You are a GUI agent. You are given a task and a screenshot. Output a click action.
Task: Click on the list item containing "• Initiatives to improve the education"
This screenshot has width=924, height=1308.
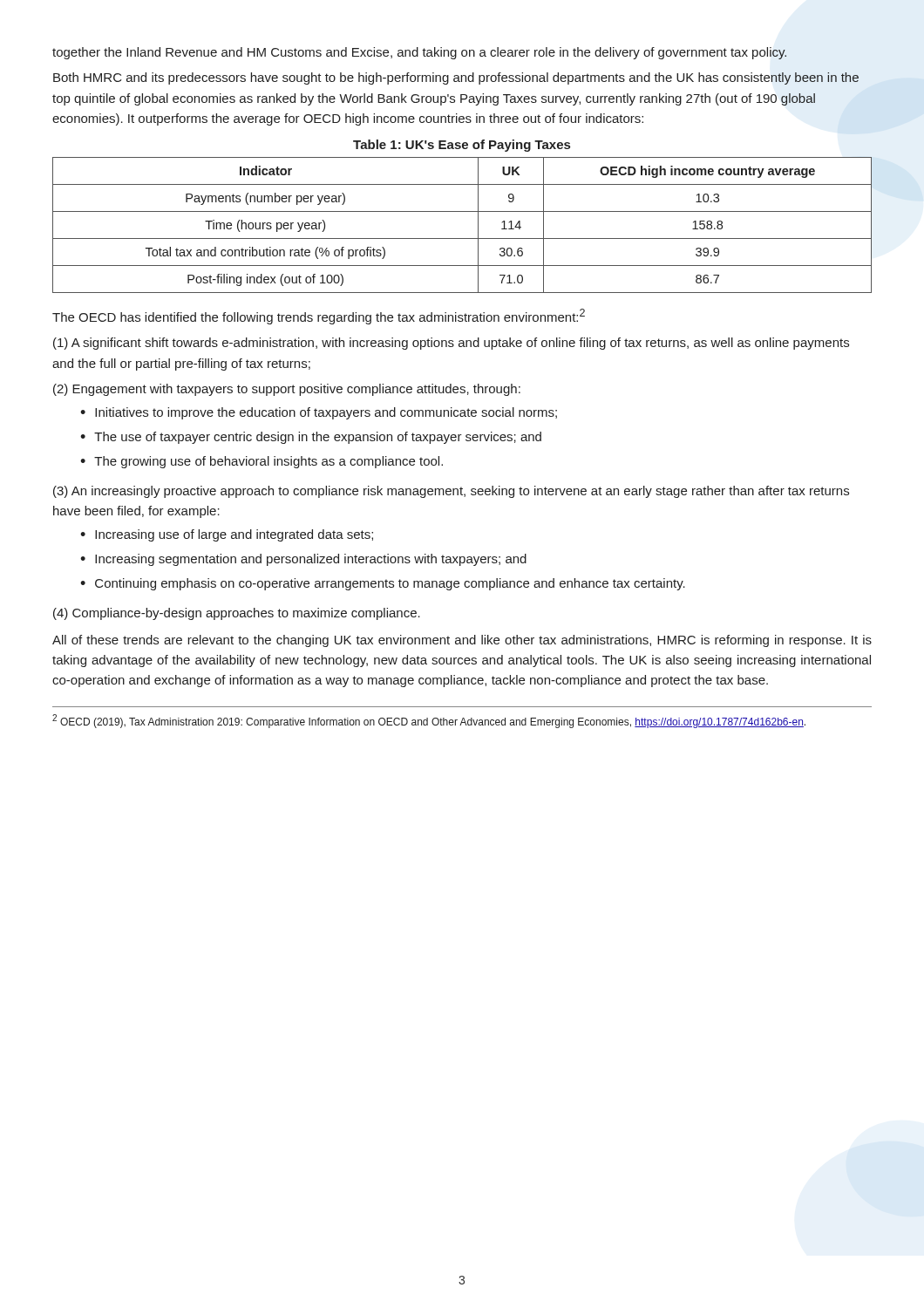point(319,413)
